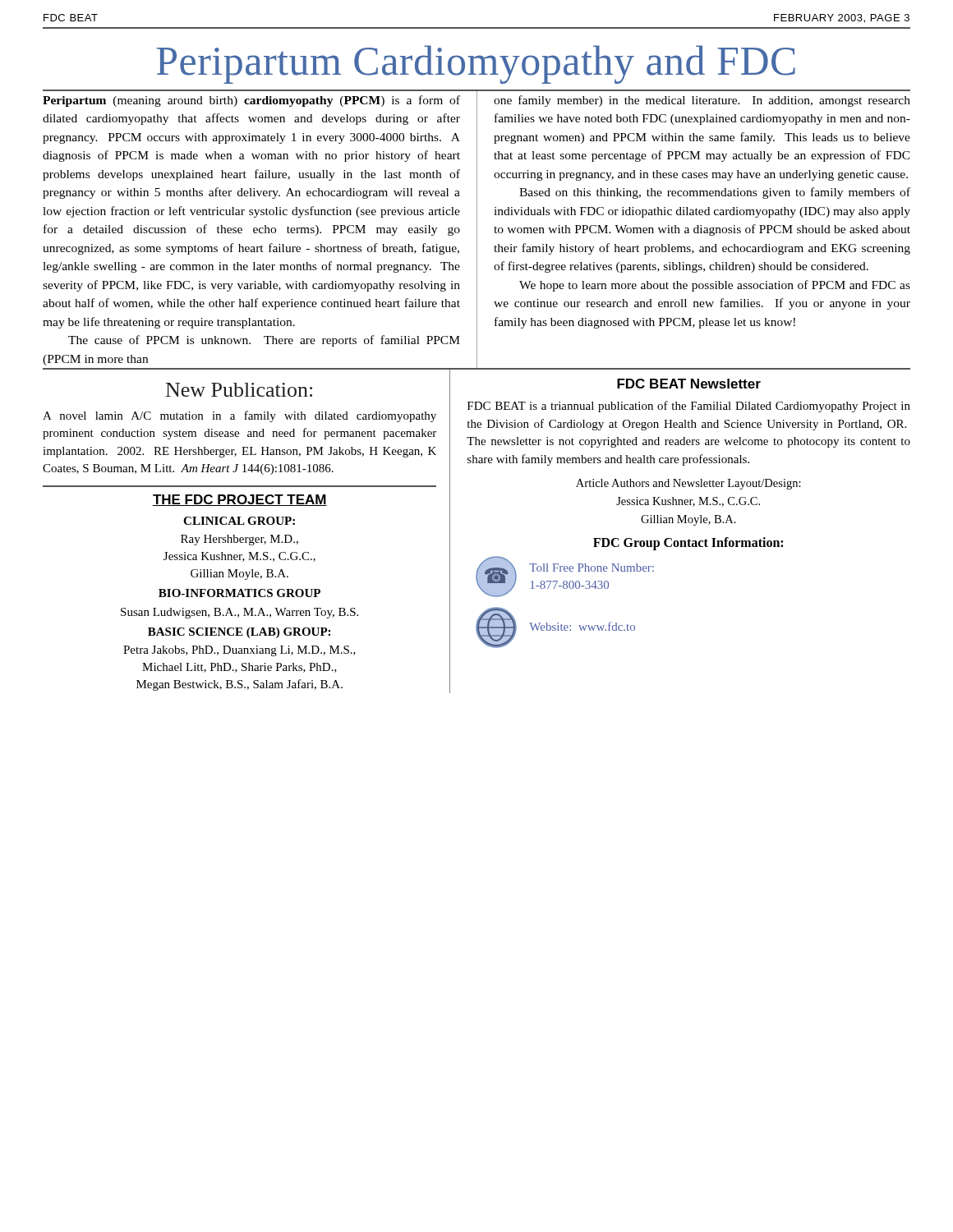The image size is (953, 1232).
Task: Select the block starting "New Publication:"
Action: pos(240,390)
